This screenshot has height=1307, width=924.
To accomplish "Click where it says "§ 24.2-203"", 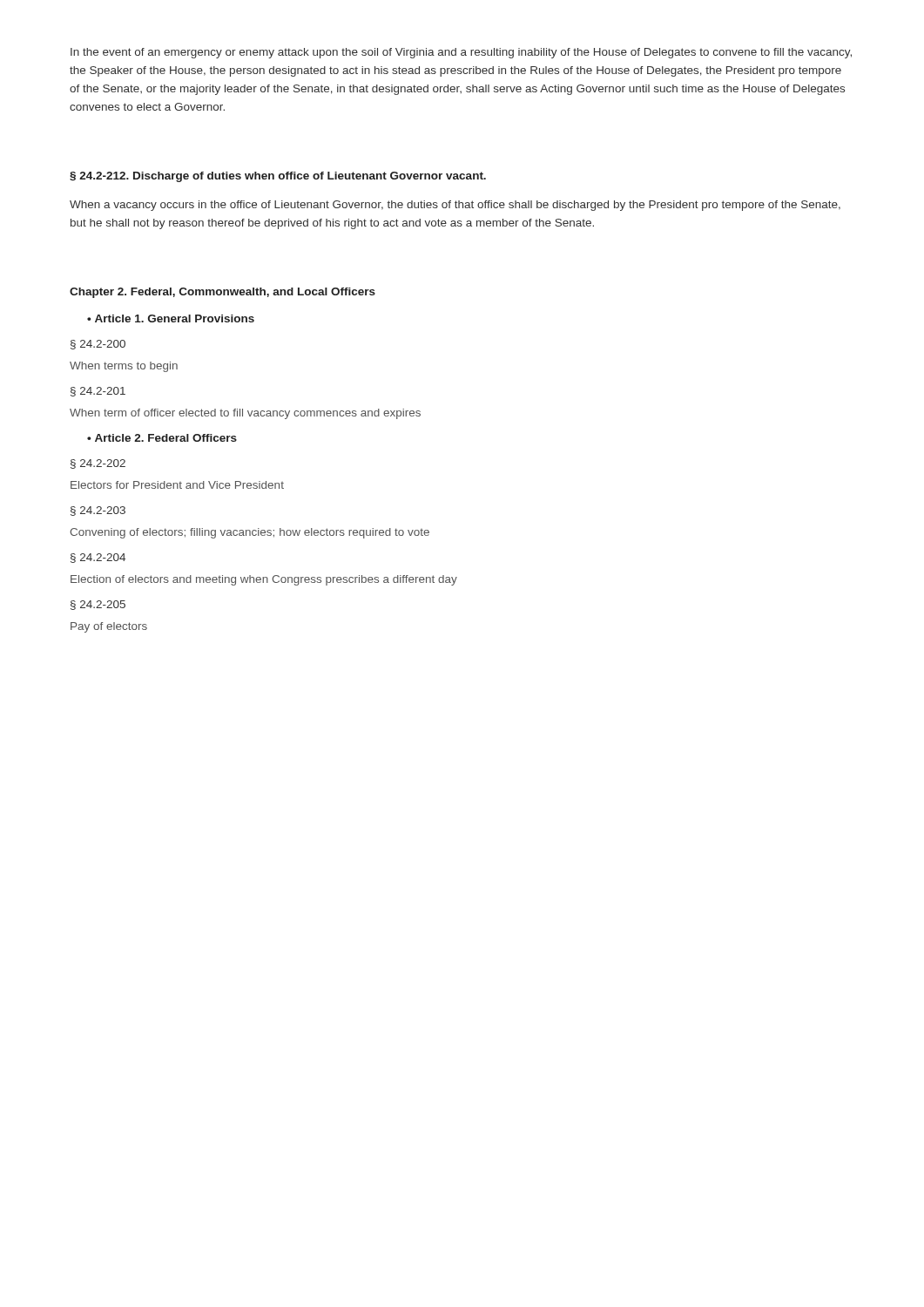I will tap(98, 510).
